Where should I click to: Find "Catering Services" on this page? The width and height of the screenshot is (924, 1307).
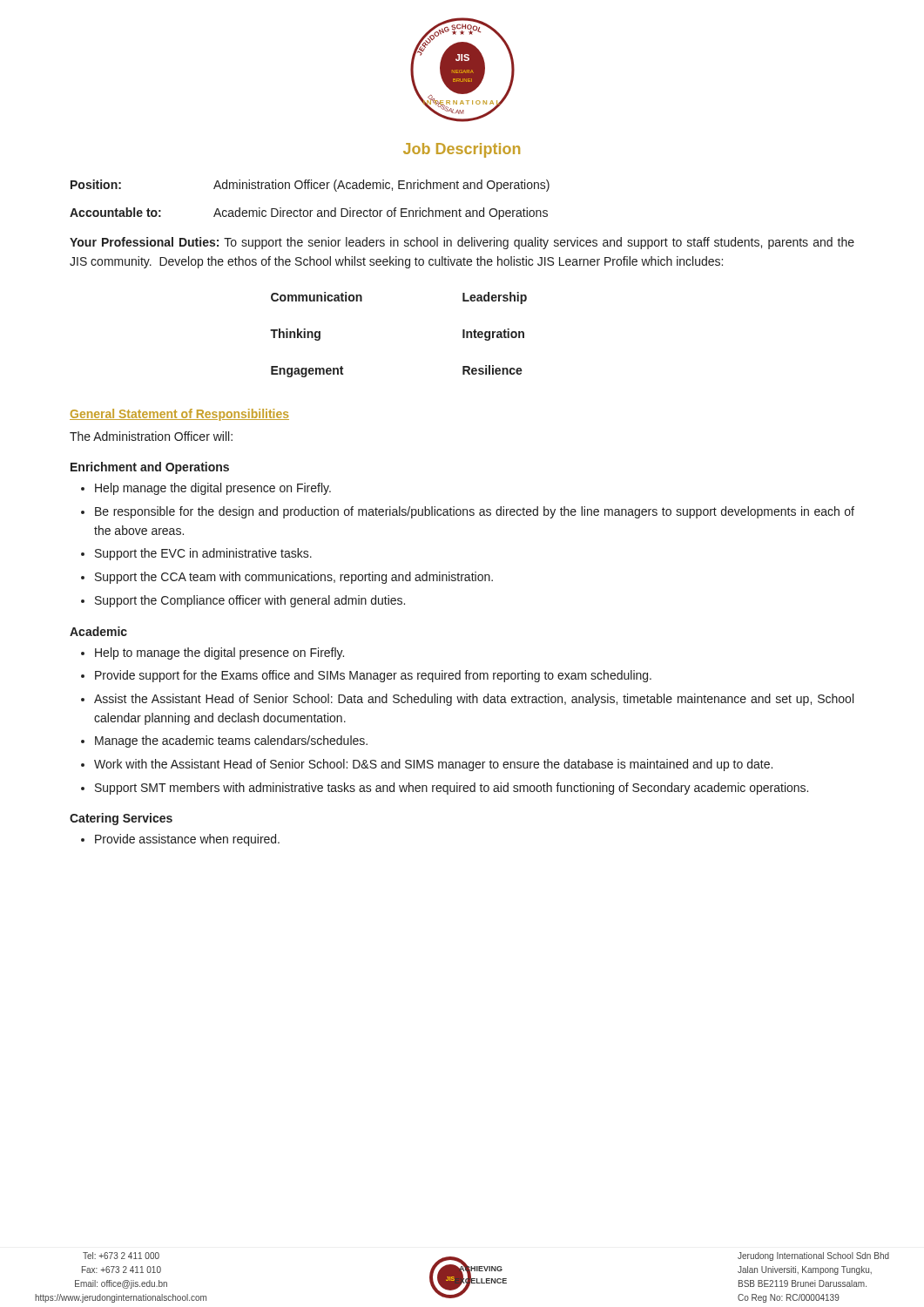click(121, 818)
